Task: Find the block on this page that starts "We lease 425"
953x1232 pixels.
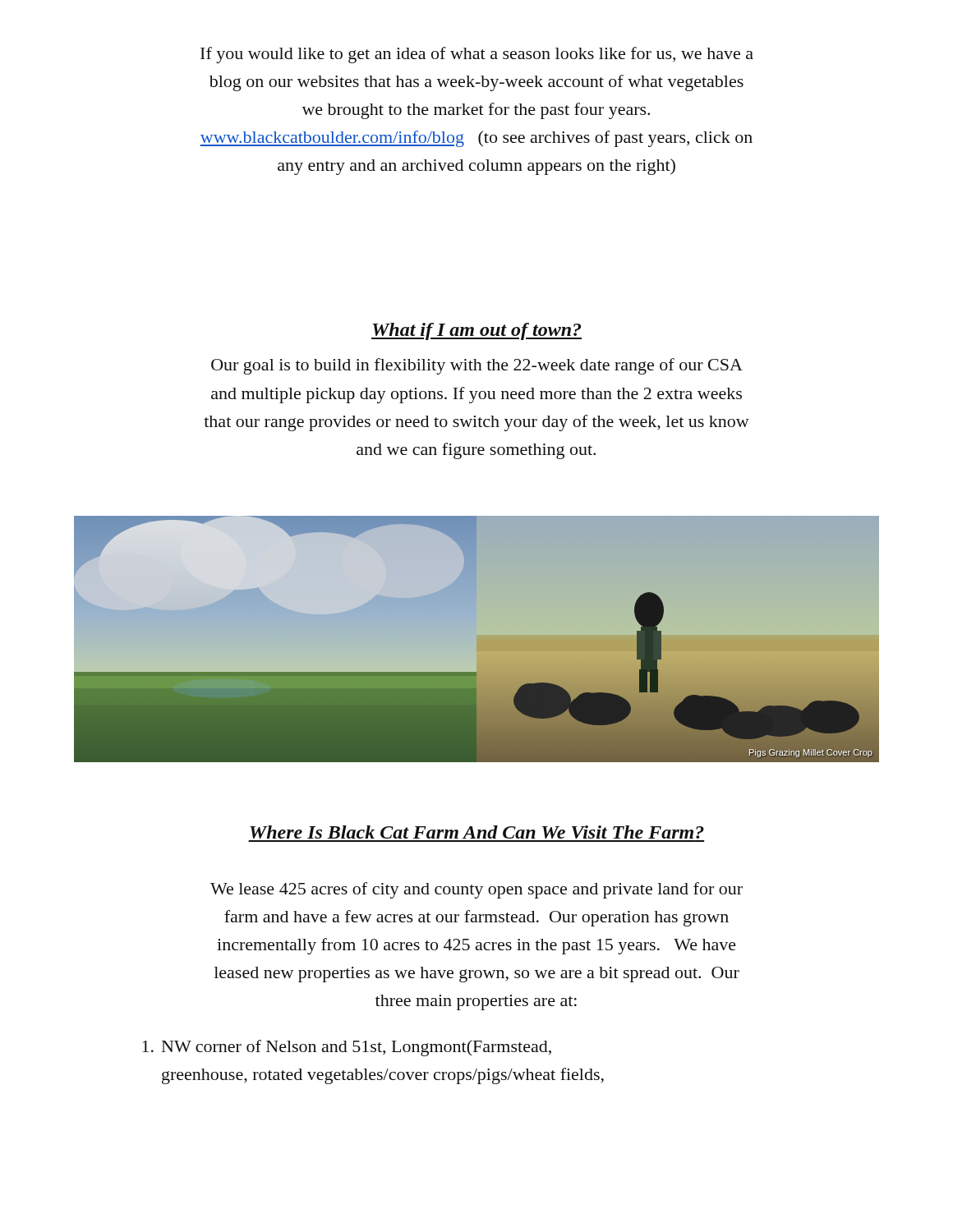Action: pos(476,944)
